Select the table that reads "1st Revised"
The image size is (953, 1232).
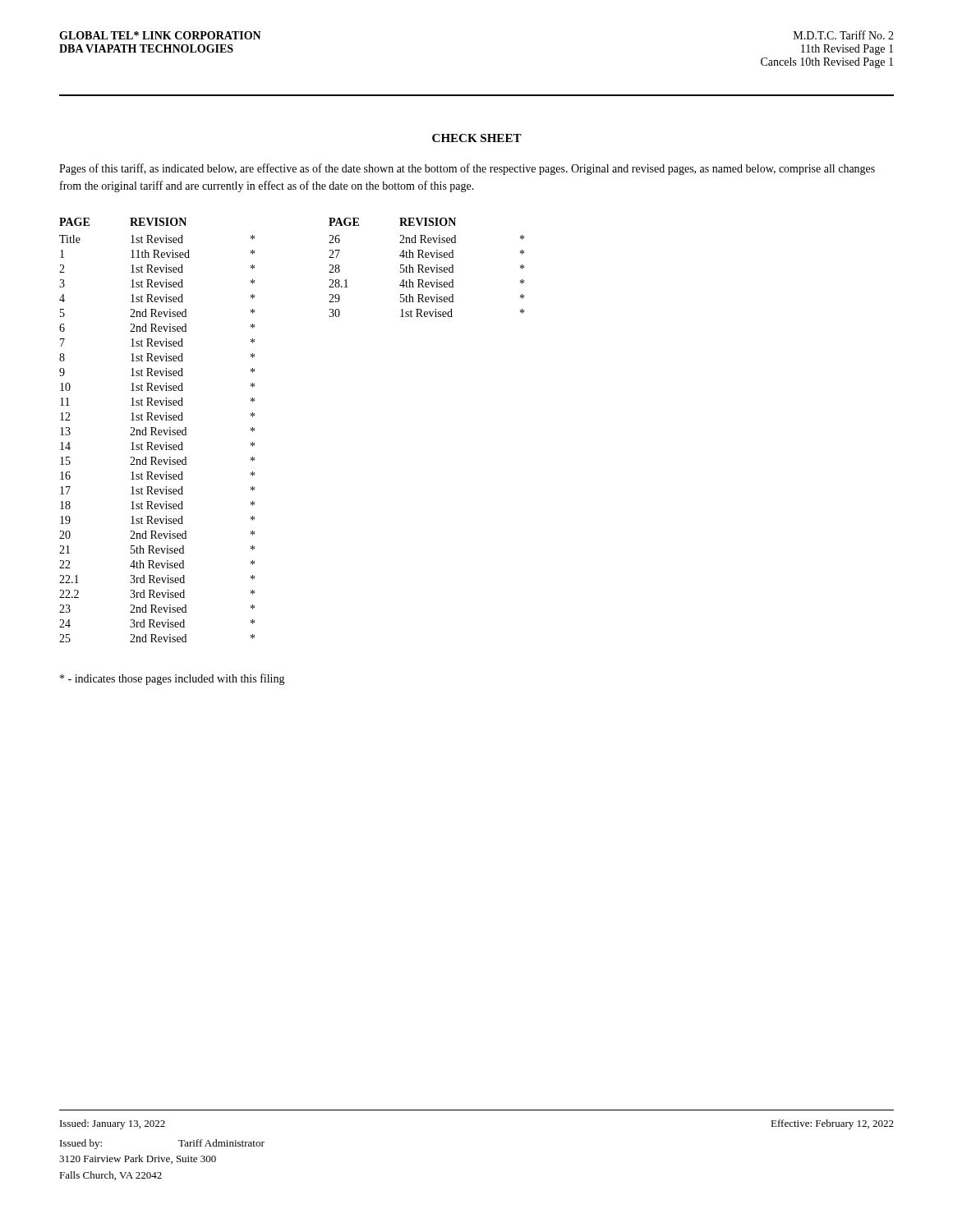point(476,450)
